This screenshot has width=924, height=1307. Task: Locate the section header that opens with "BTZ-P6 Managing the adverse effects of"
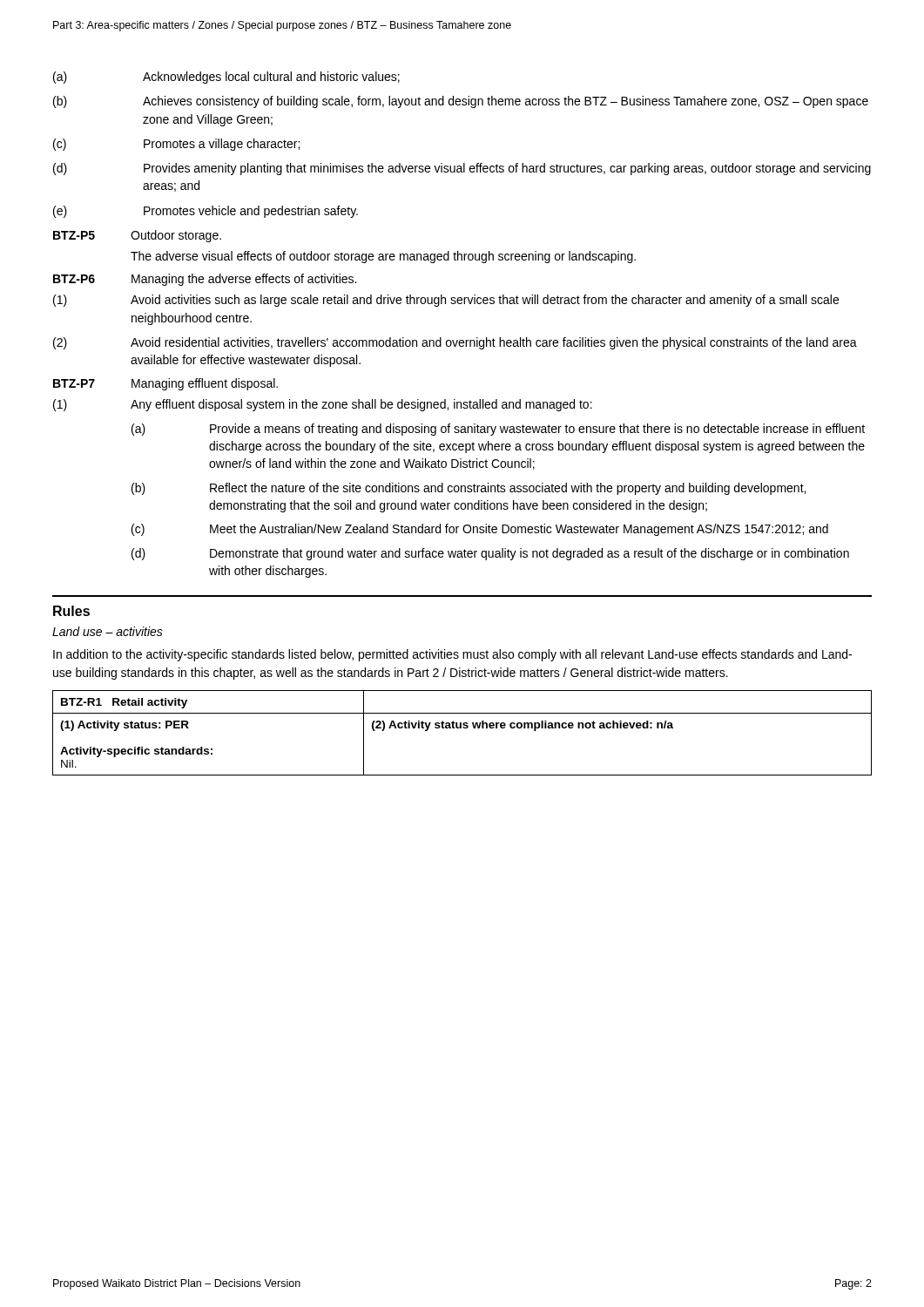[205, 280]
